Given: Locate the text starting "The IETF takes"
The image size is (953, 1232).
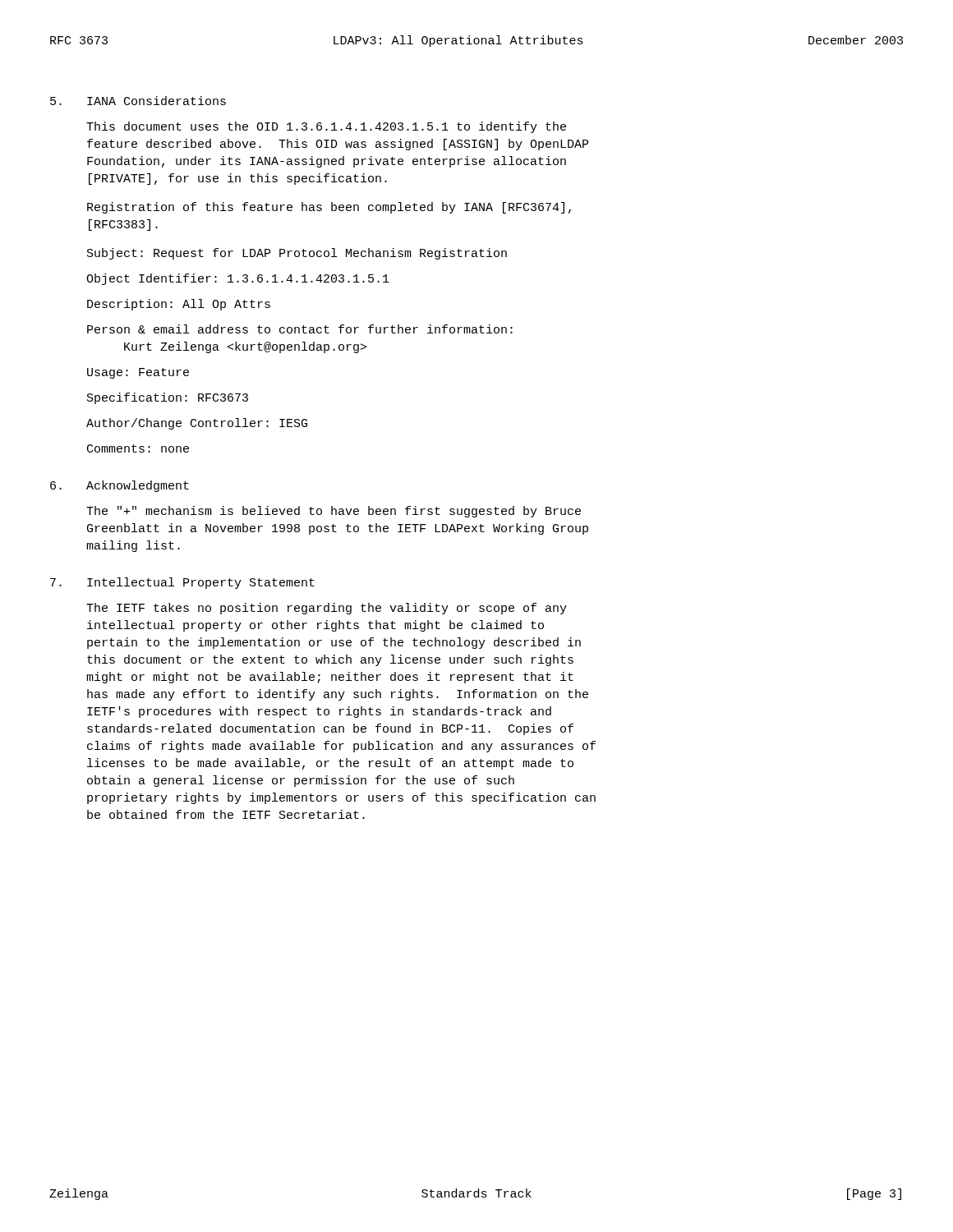Looking at the screenshot, I should coord(341,713).
